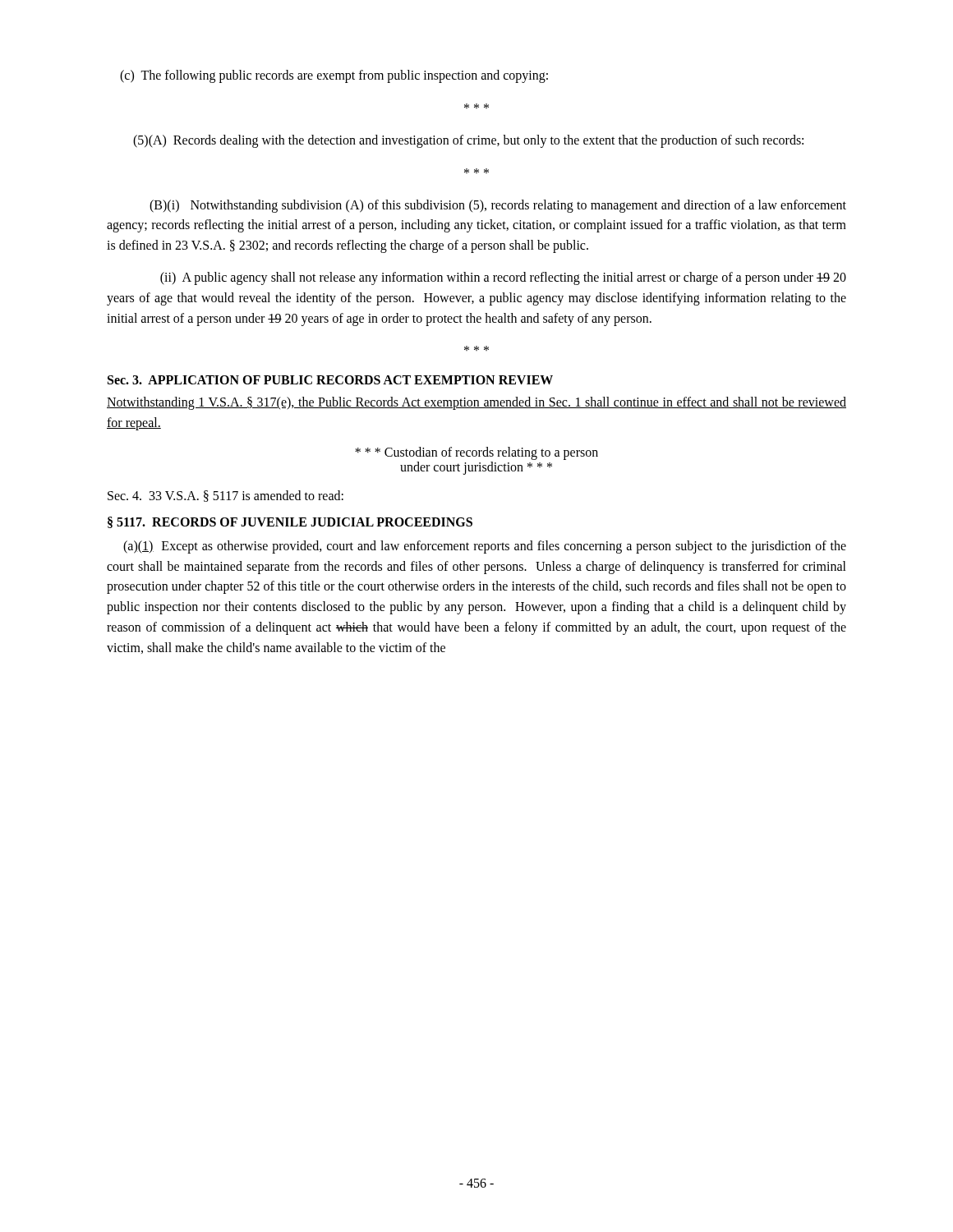Screen dimensions: 1232x953
Task: Locate the block of text that opens with "(B)(i) Notwithstanding subdivision (A) of this subdivision"
Action: coord(476,226)
